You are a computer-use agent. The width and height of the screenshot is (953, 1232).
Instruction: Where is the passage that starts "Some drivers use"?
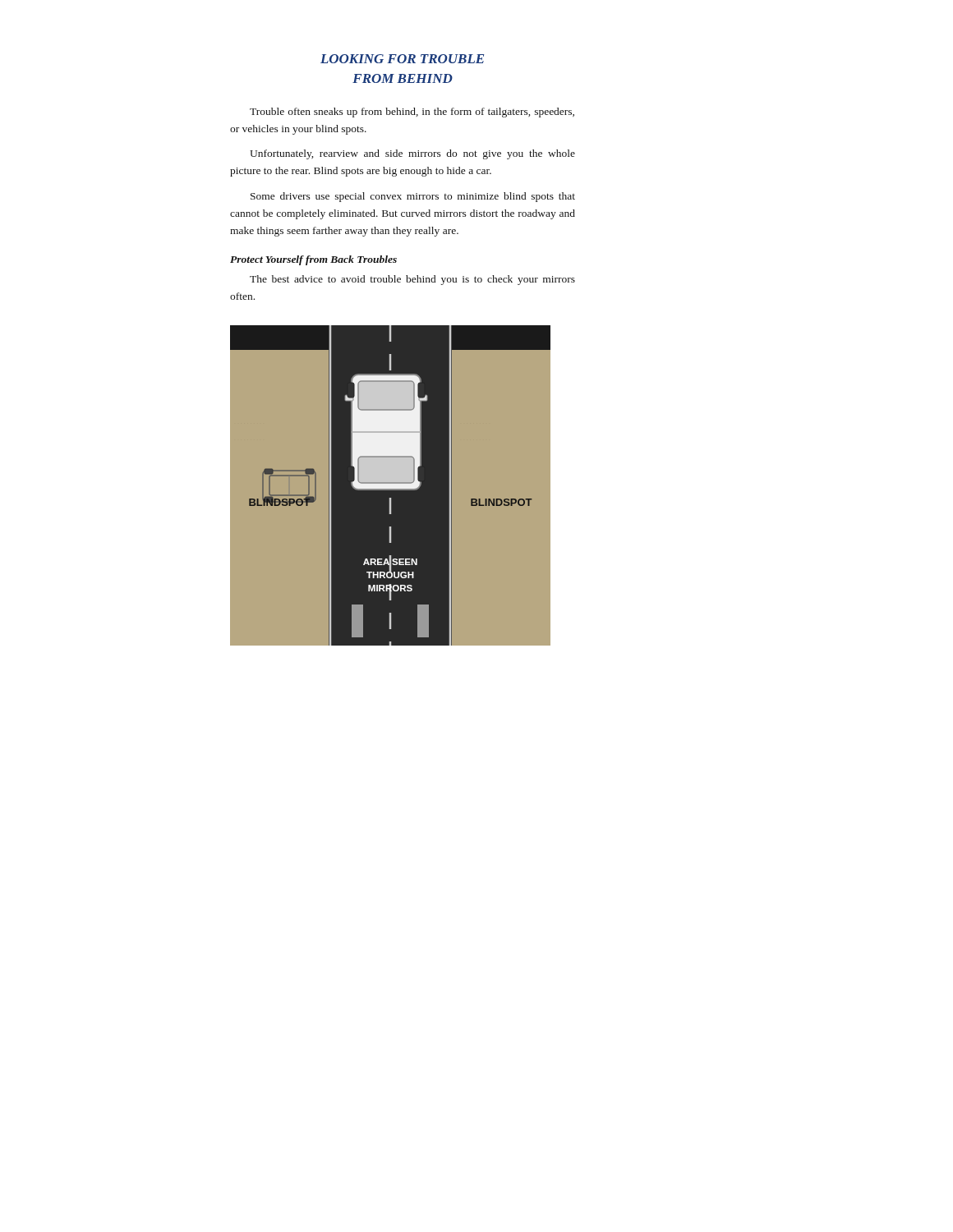pyautogui.click(x=403, y=213)
